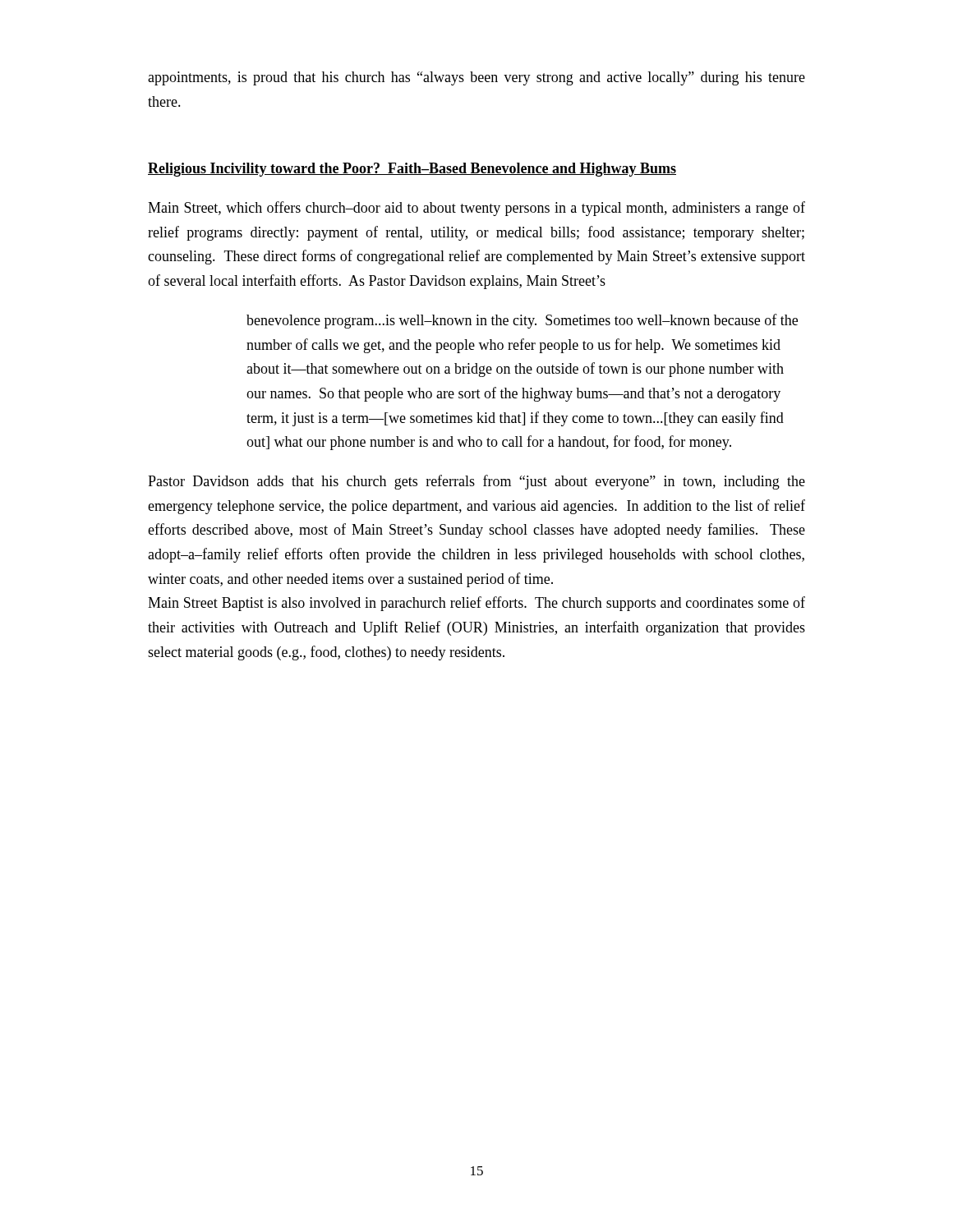Locate the block of text that opens with "appointments, is proud that his"
953x1232 pixels.
click(476, 90)
